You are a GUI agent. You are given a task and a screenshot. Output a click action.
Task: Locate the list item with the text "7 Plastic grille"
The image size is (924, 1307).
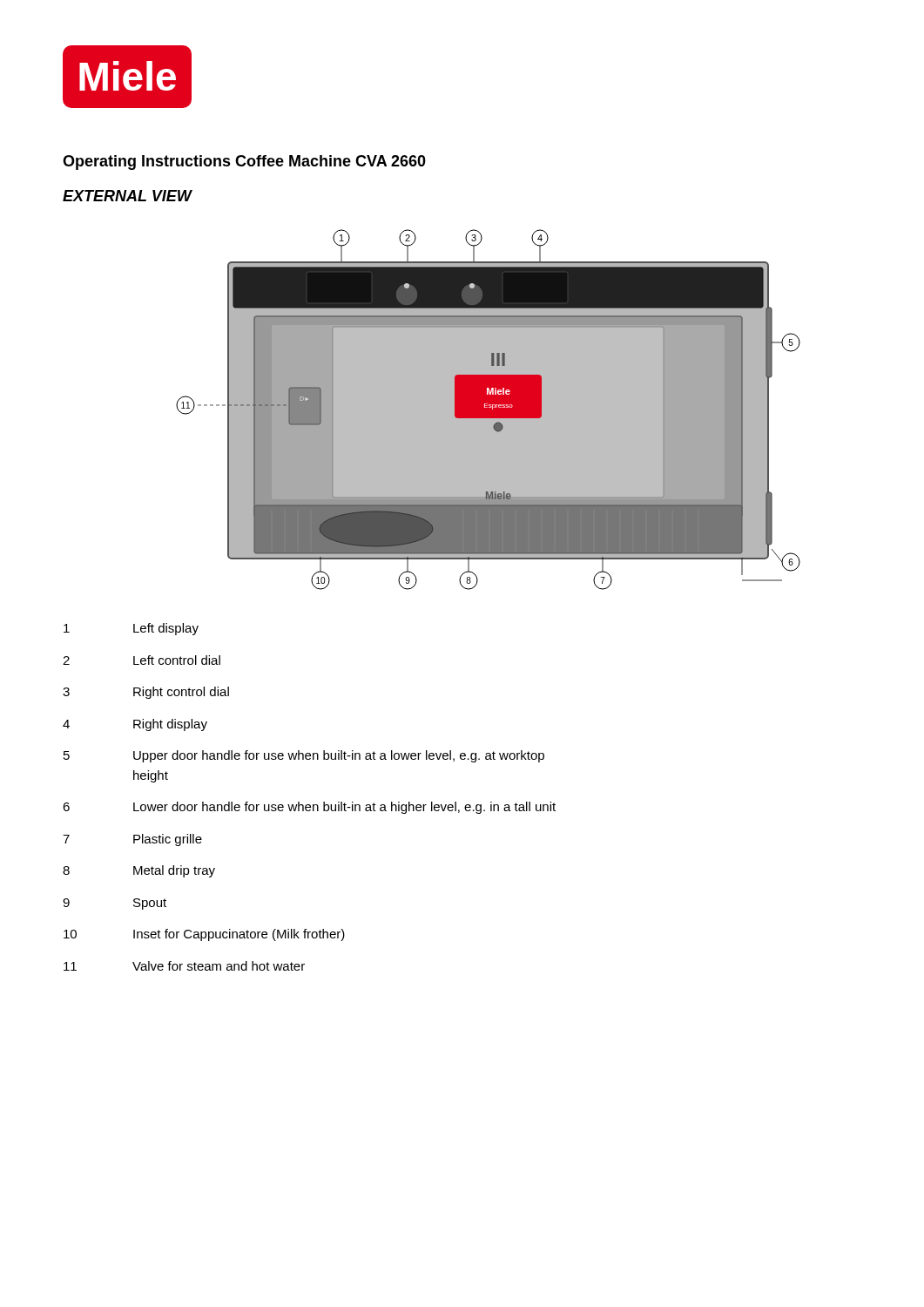click(132, 840)
